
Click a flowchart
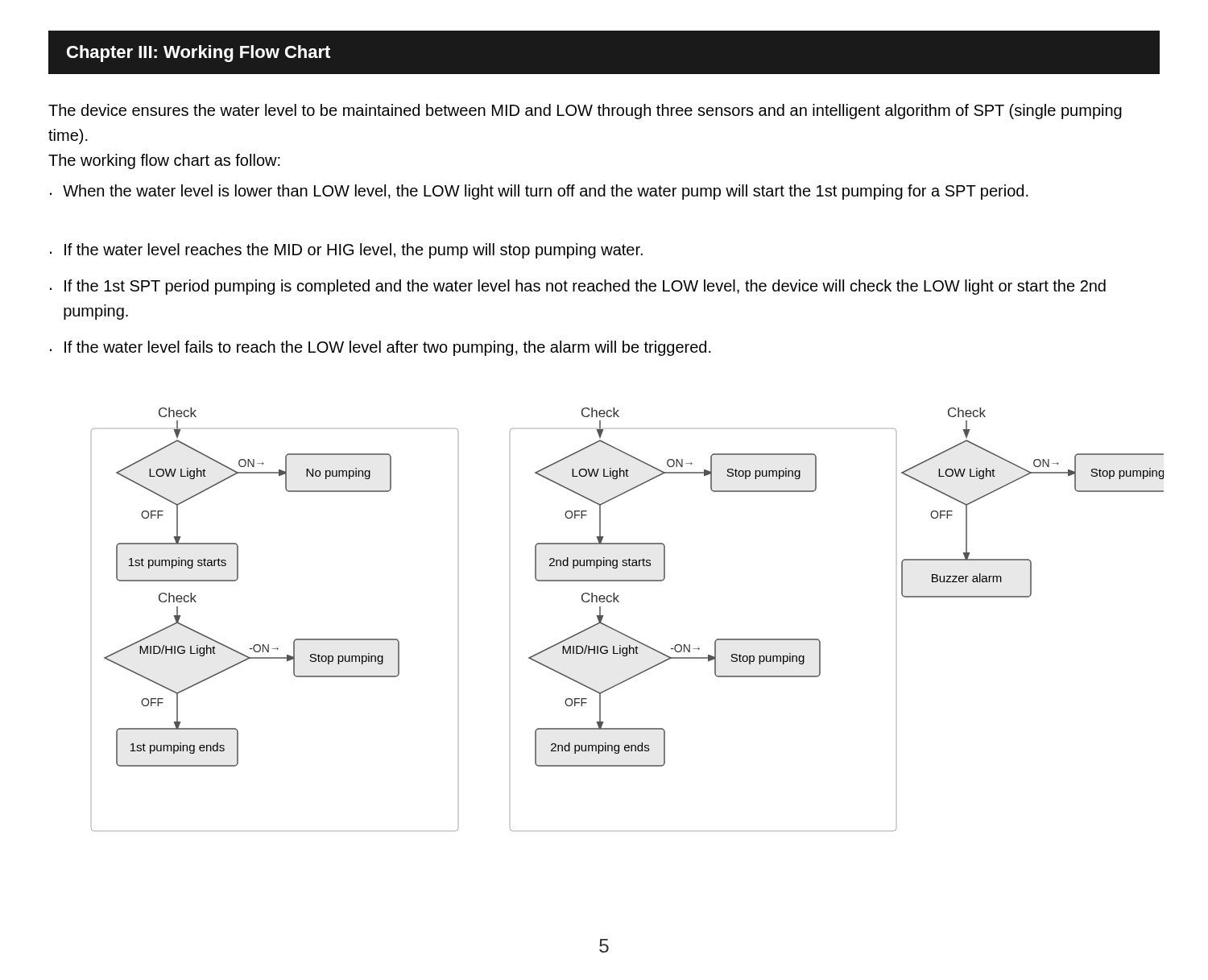(604, 652)
